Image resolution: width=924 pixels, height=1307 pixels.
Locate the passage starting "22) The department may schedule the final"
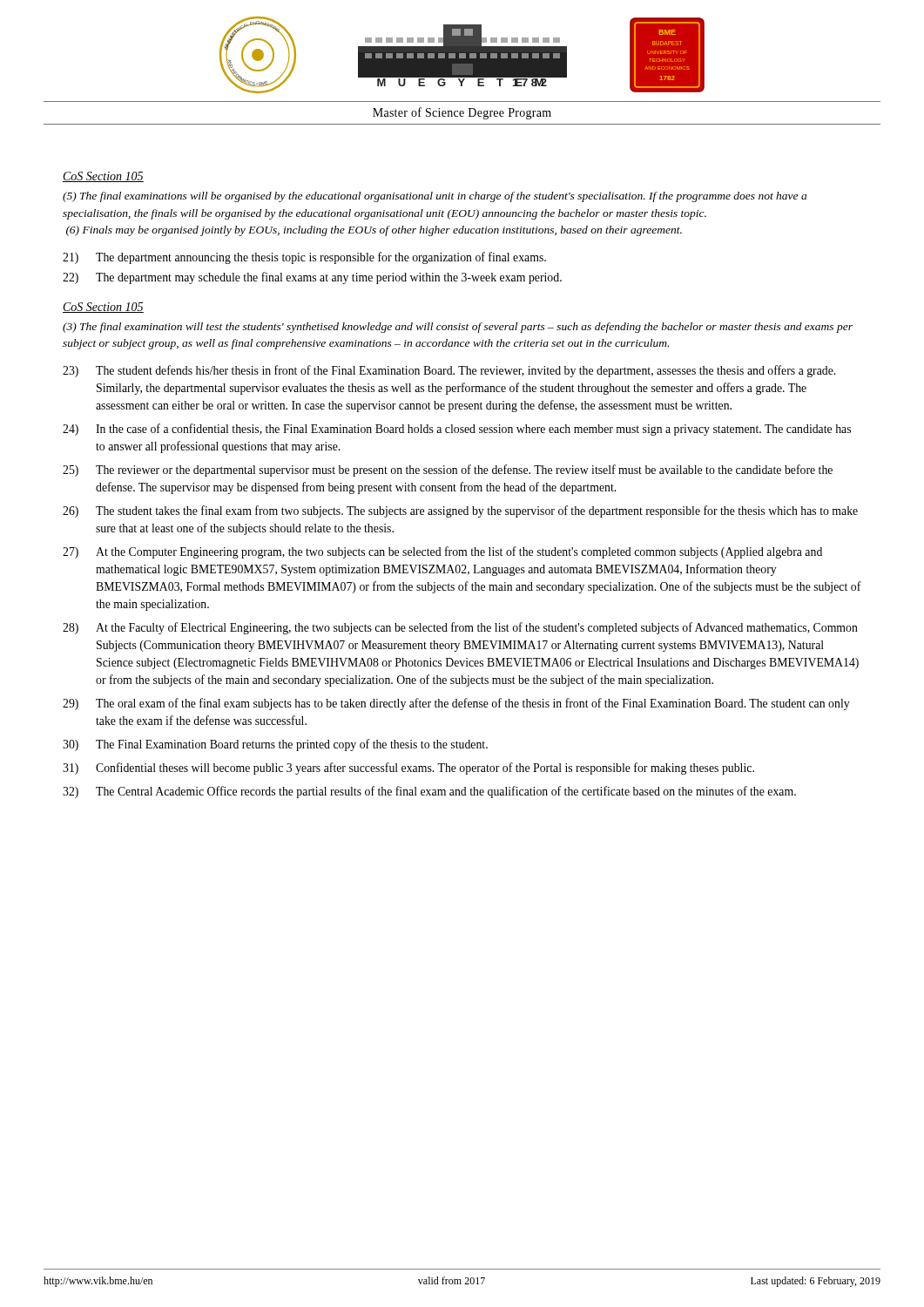pos(462,278)
